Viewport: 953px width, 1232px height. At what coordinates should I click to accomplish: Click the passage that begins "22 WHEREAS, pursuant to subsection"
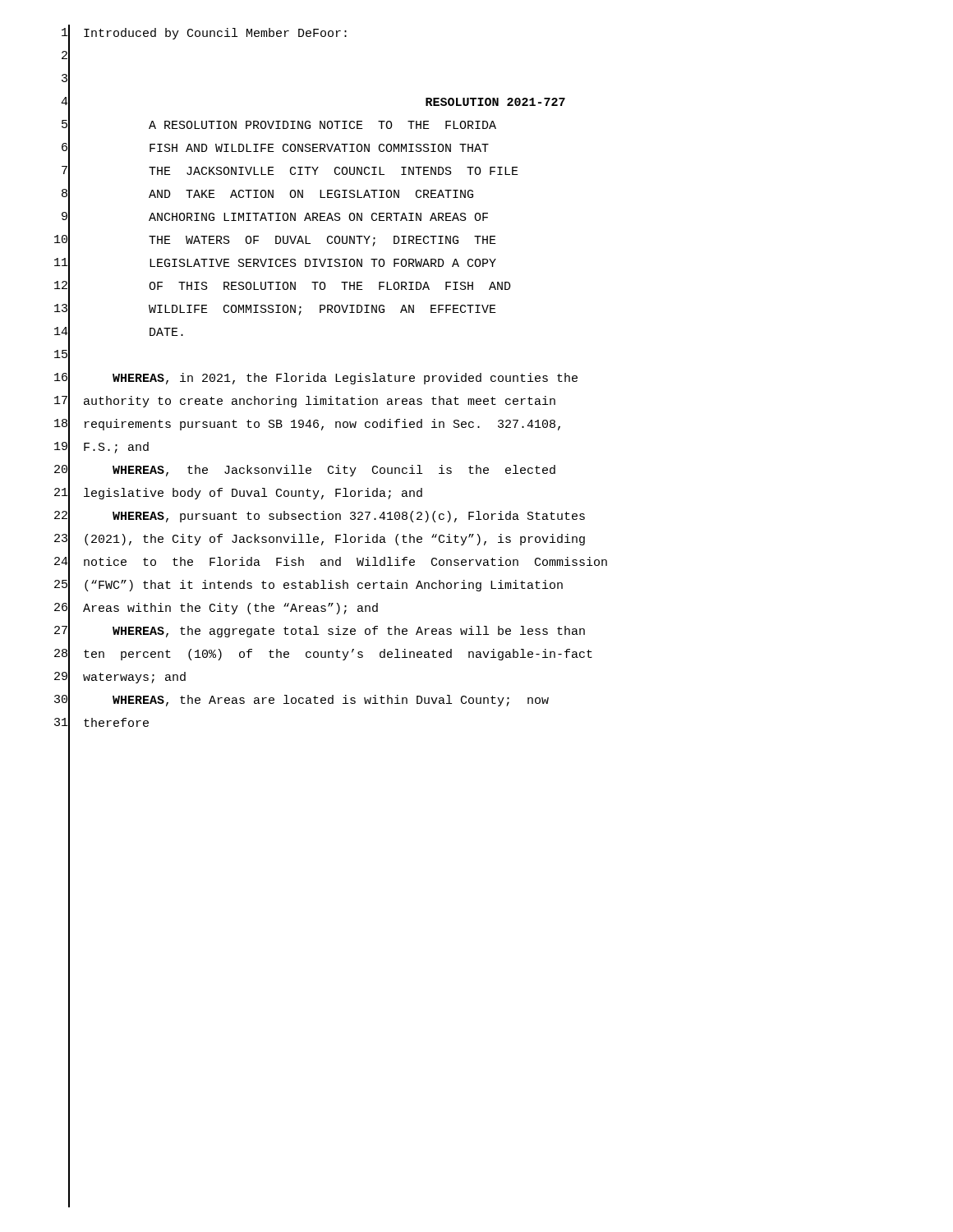click(x=476, y=517)
